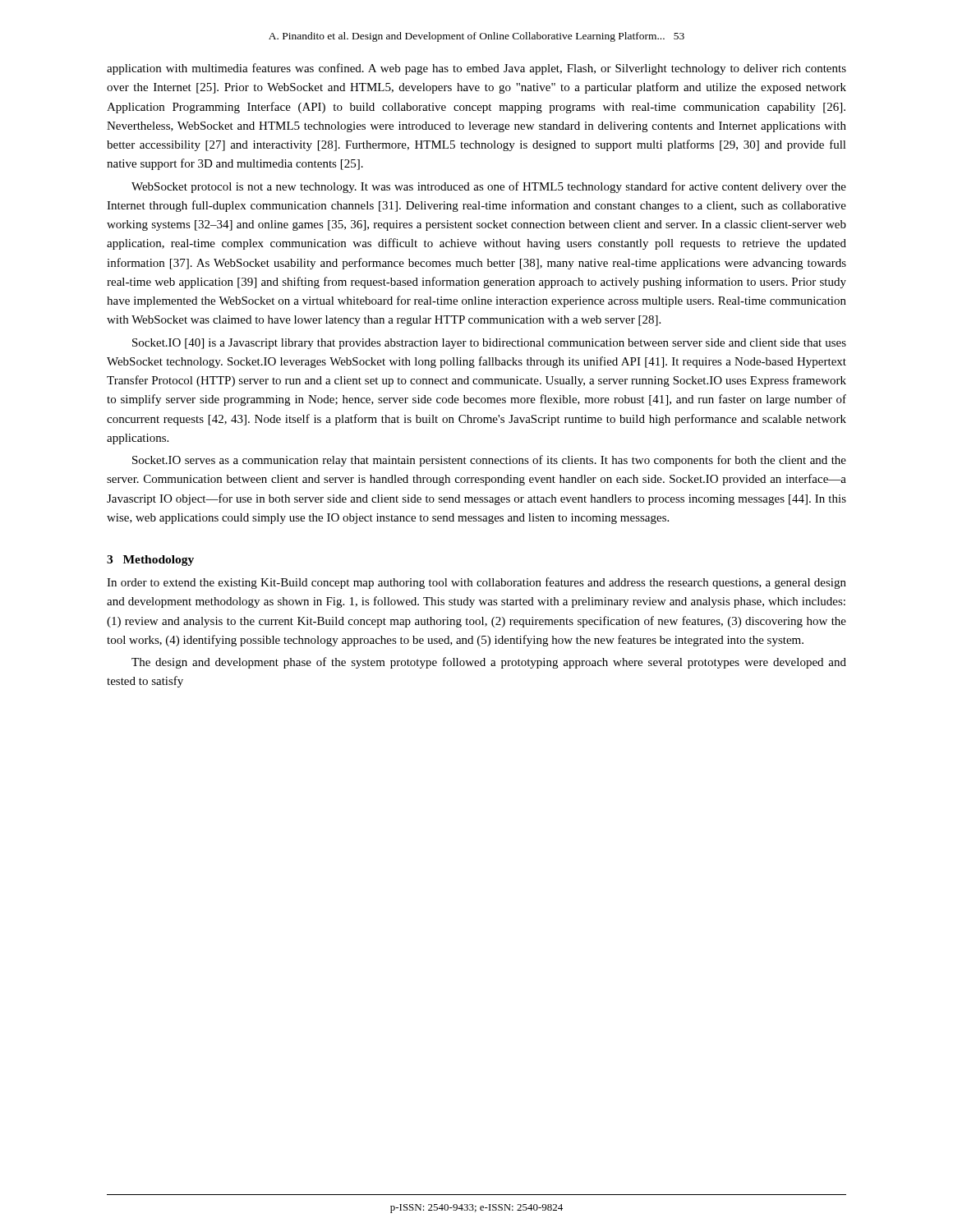This screenshot has height=1232, width=953.
Task: Click on the section header containing "3 Methodology"
Action: point(150,559)
